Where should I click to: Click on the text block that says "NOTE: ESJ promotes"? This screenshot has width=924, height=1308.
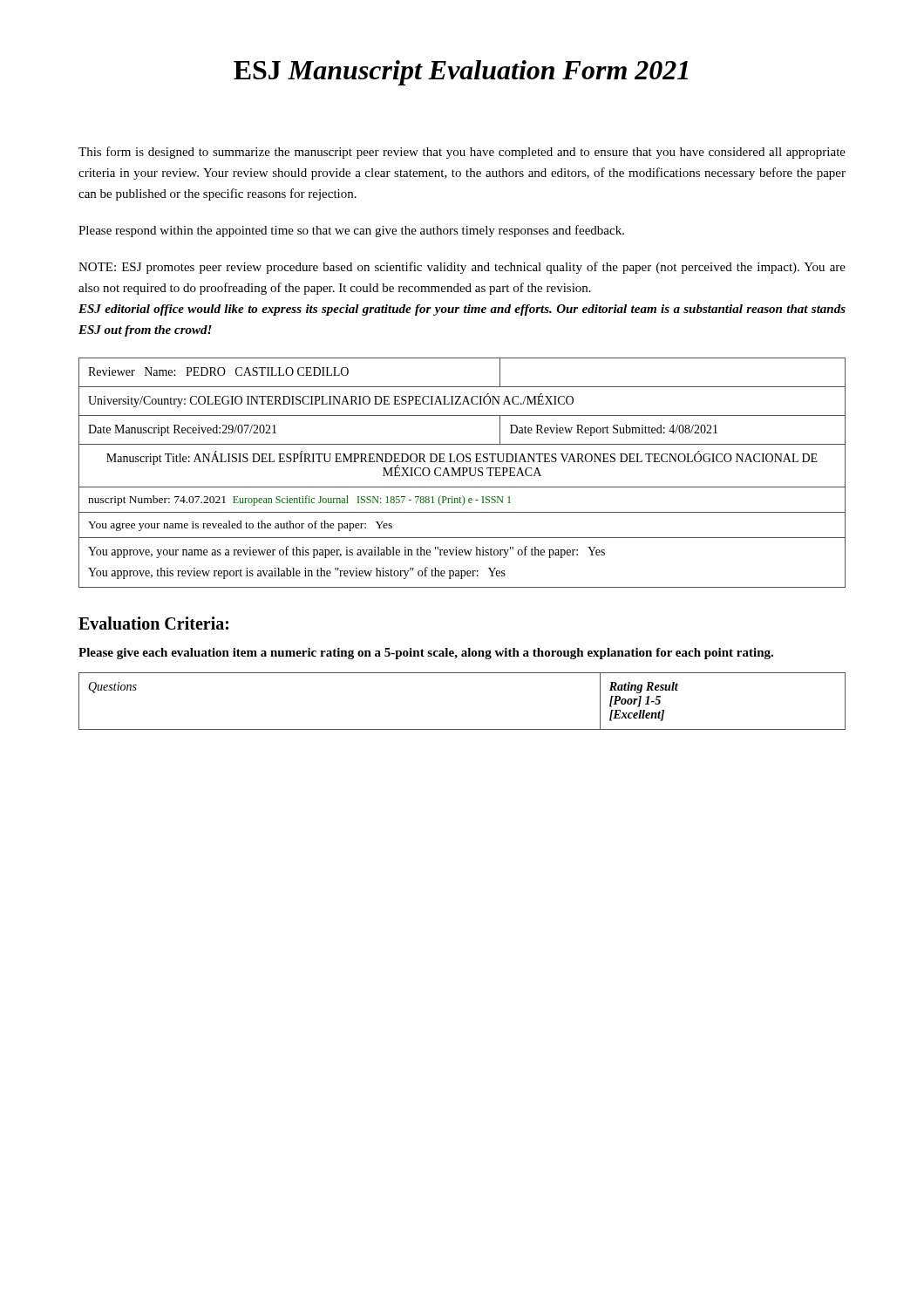click(462, 298)
